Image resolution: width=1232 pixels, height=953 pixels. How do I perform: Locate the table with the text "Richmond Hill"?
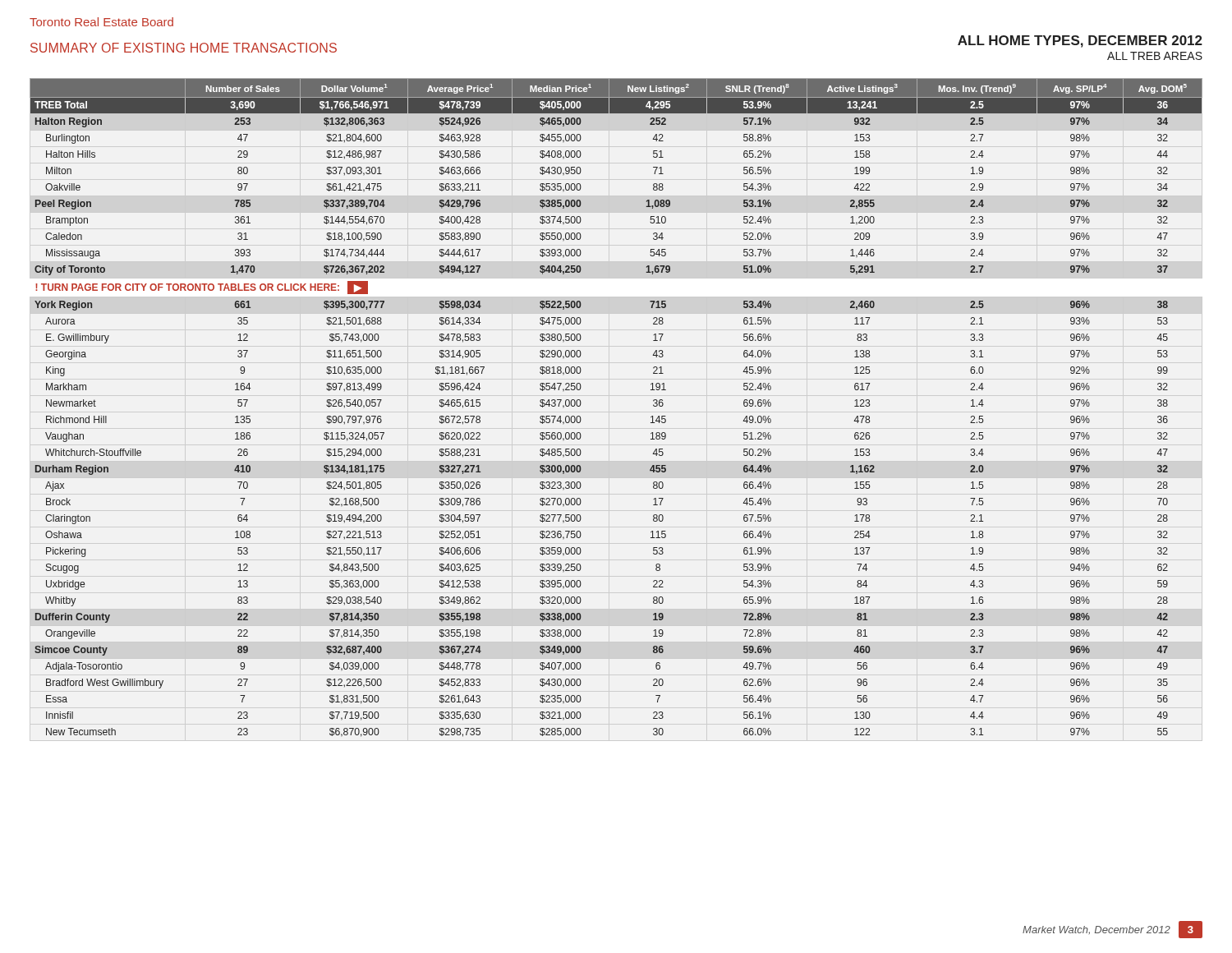[616, 409]
